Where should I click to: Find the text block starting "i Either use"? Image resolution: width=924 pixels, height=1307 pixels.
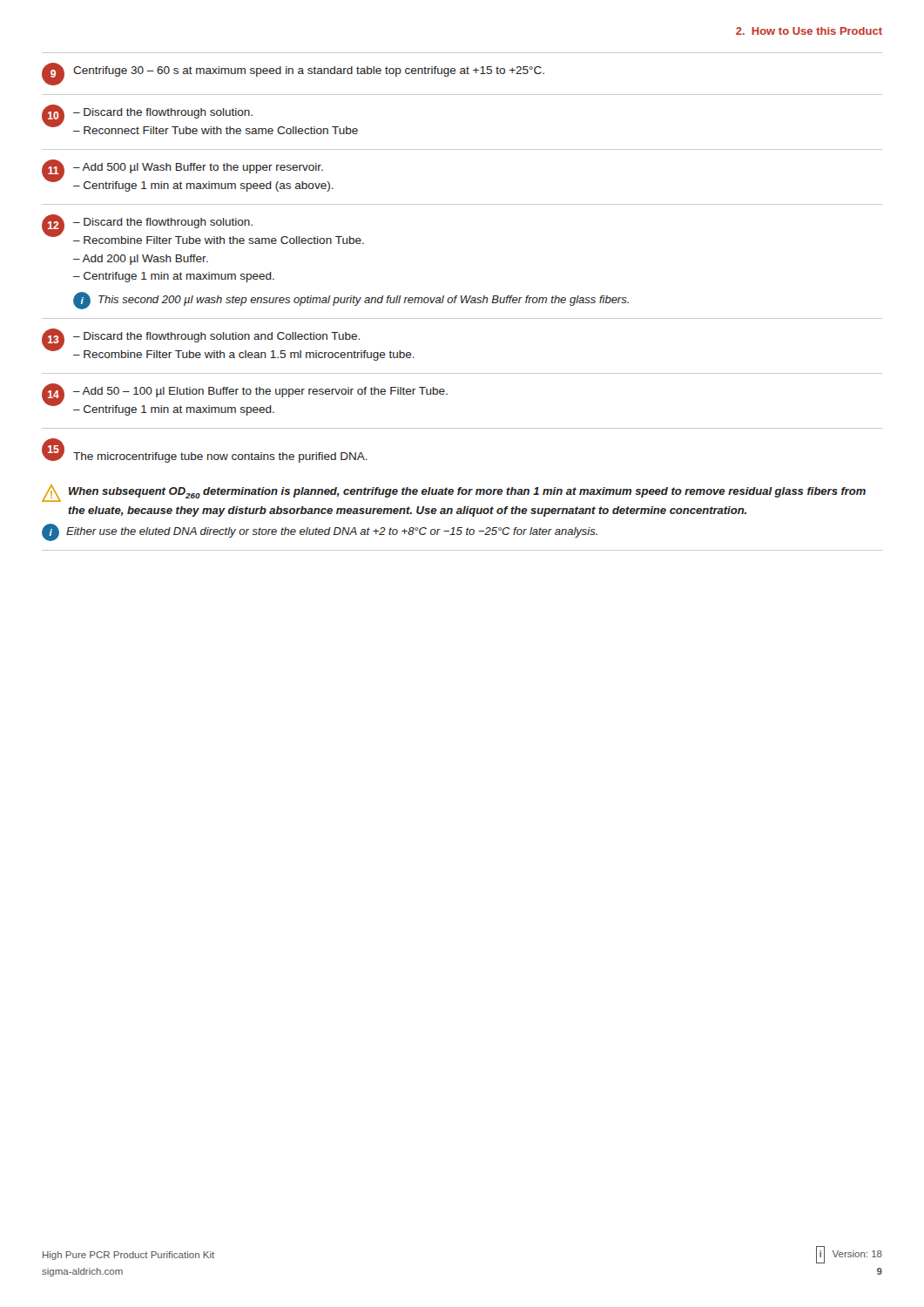[320, 532]
